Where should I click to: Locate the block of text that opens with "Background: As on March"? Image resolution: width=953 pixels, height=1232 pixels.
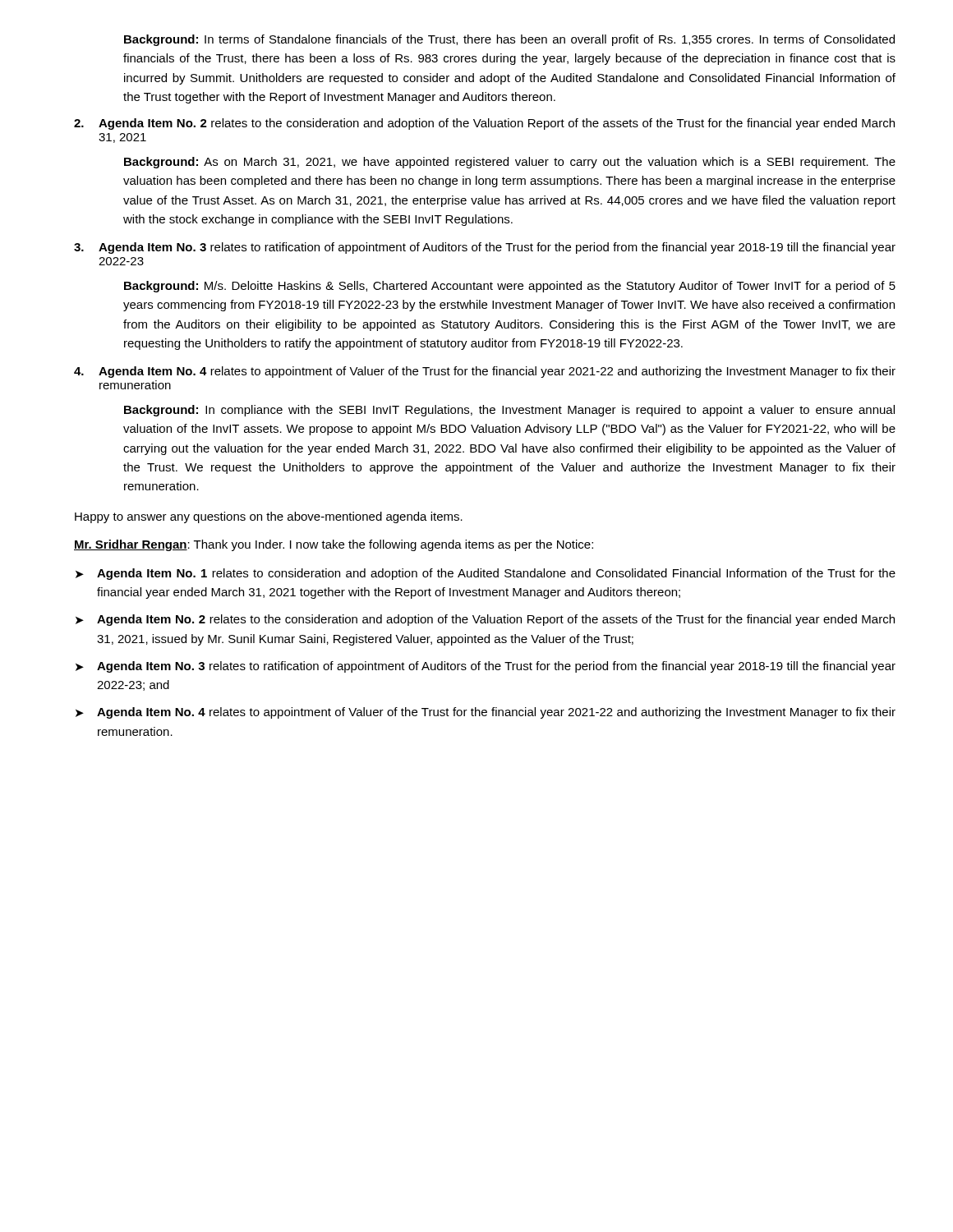509,190
